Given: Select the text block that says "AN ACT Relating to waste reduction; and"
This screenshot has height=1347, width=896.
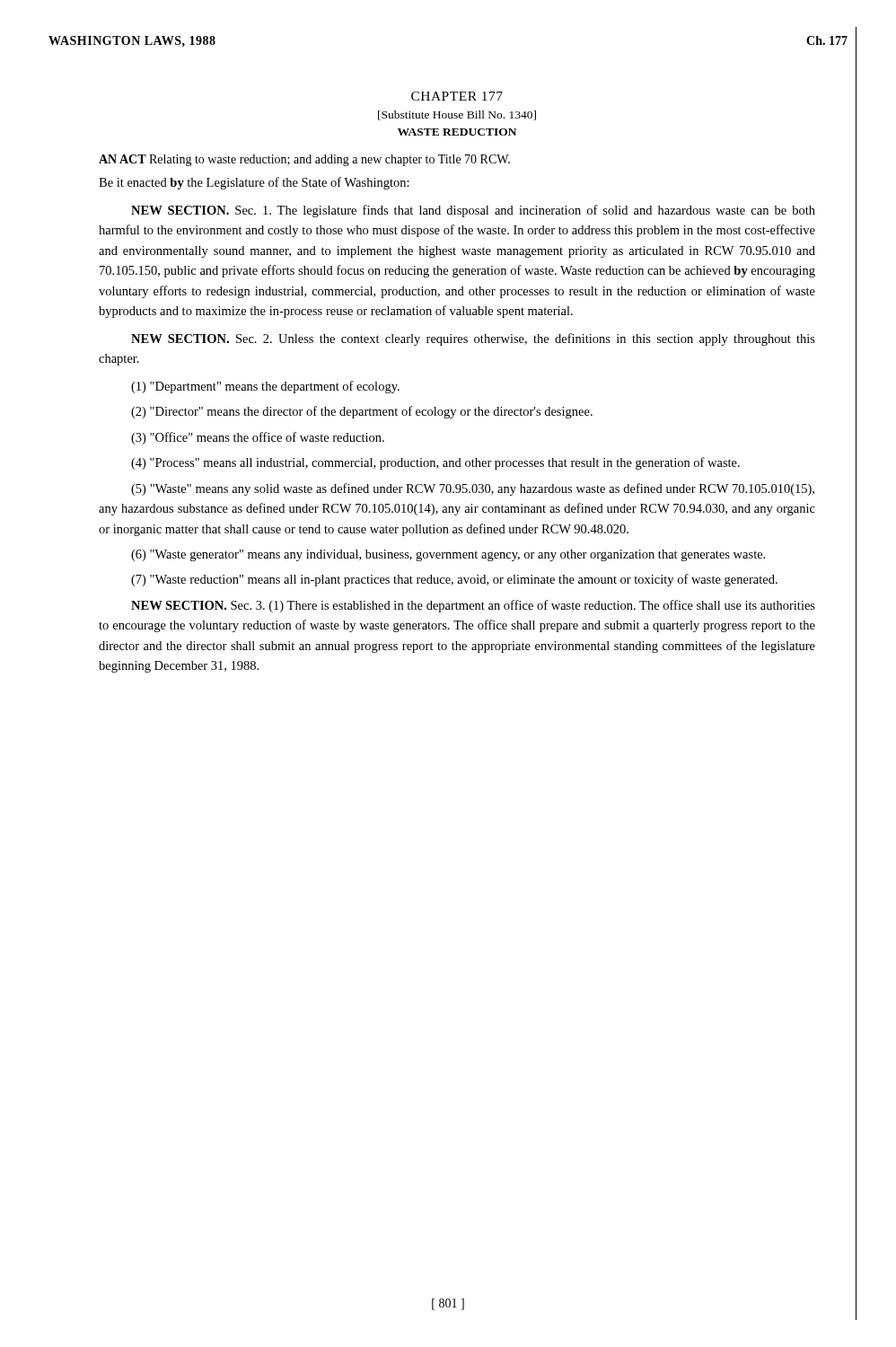Looking at the screenshot, I should [305, 159].
